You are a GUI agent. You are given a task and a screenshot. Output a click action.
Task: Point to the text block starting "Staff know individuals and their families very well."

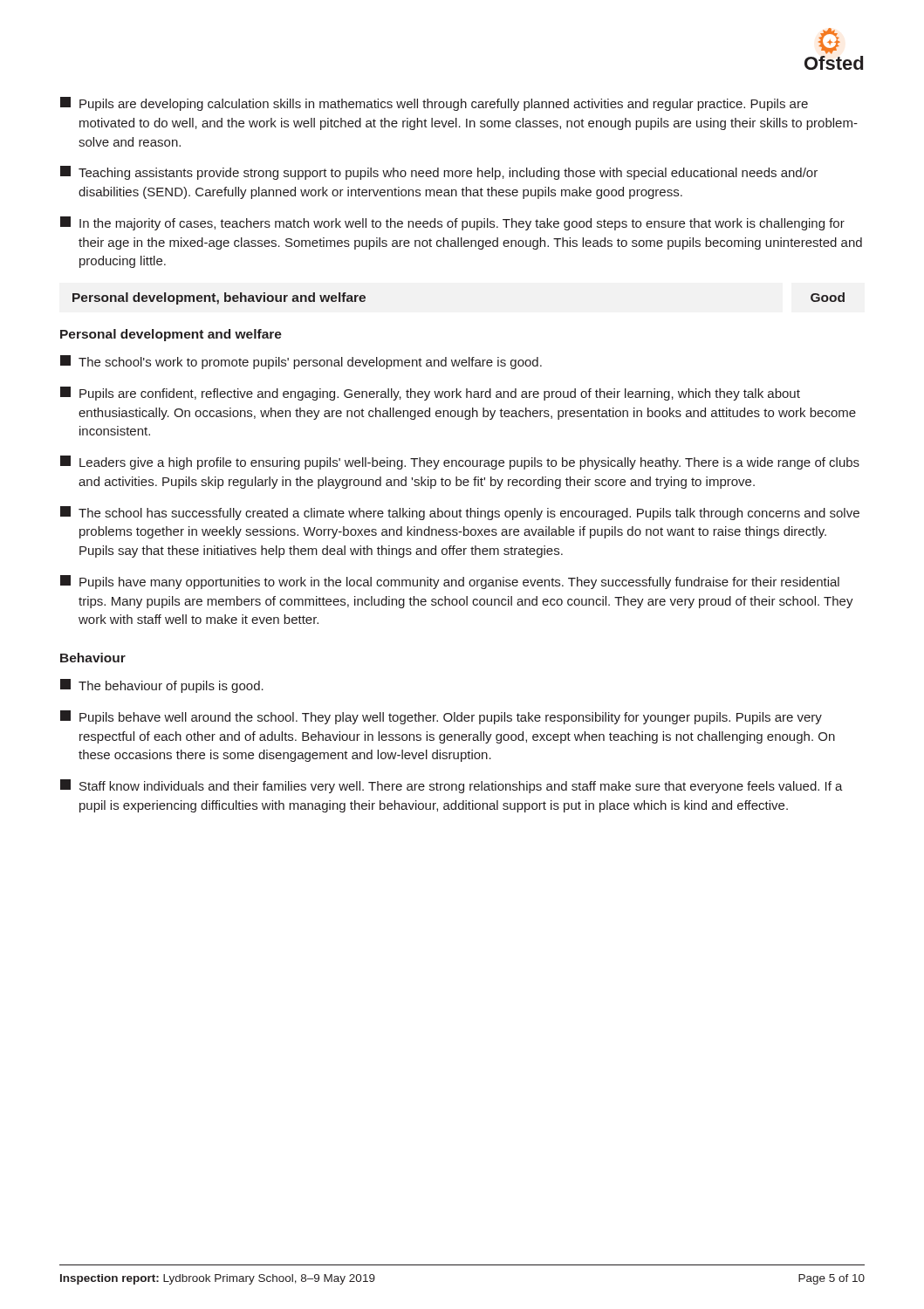coord(462,796)
